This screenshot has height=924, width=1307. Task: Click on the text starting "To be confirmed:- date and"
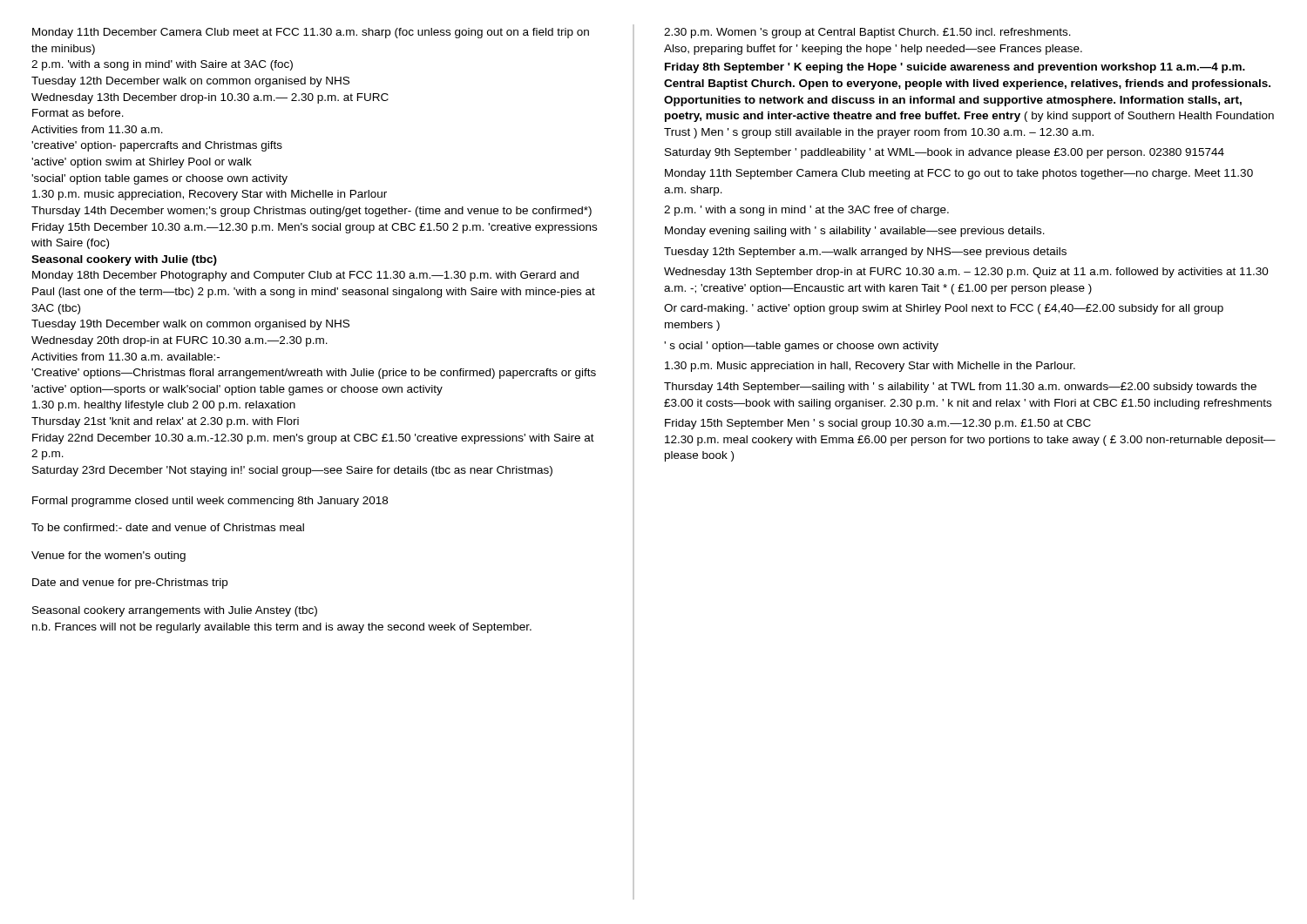(x=315, y=528)
